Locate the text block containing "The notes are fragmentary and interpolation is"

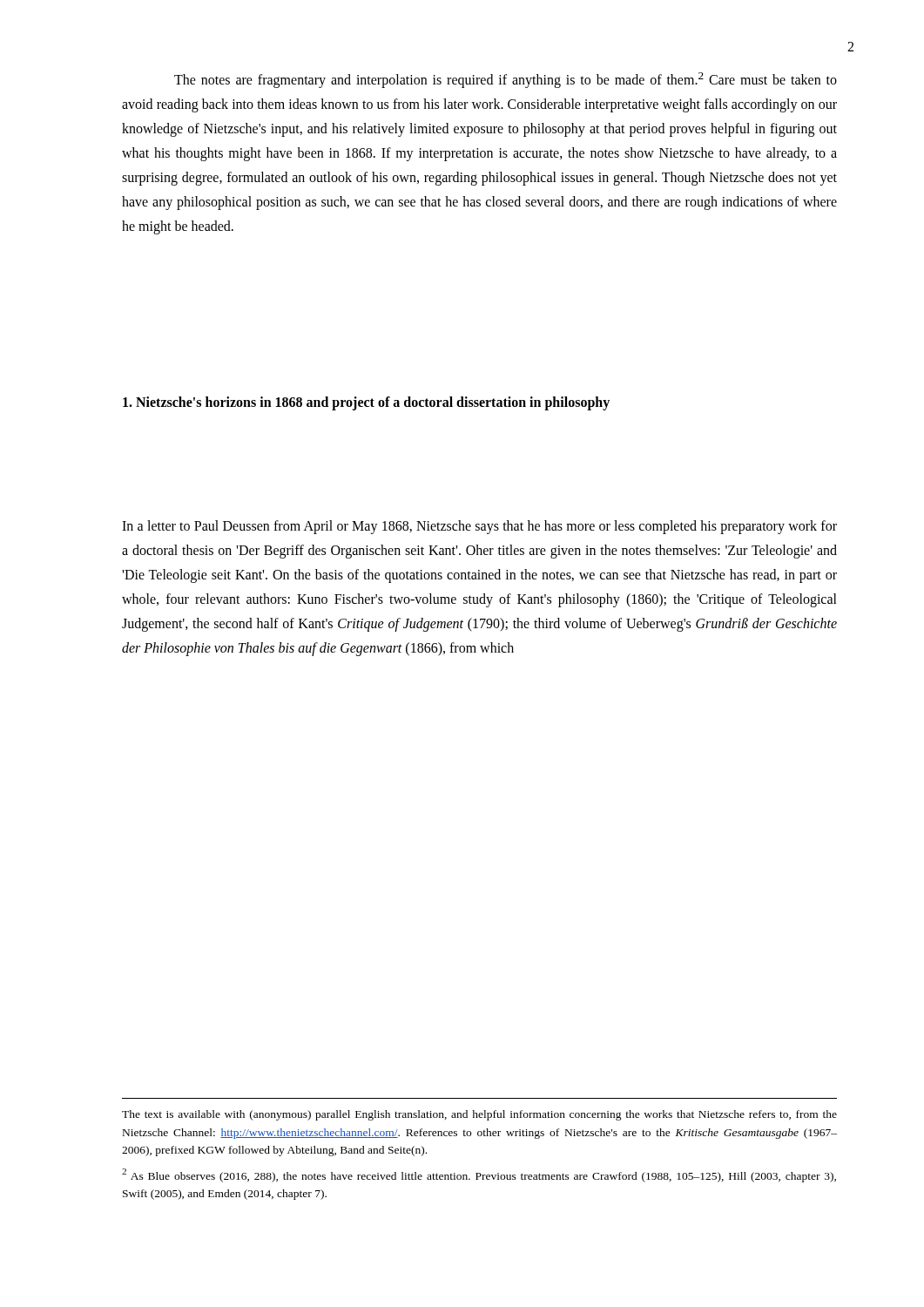(x=479, y=152)
